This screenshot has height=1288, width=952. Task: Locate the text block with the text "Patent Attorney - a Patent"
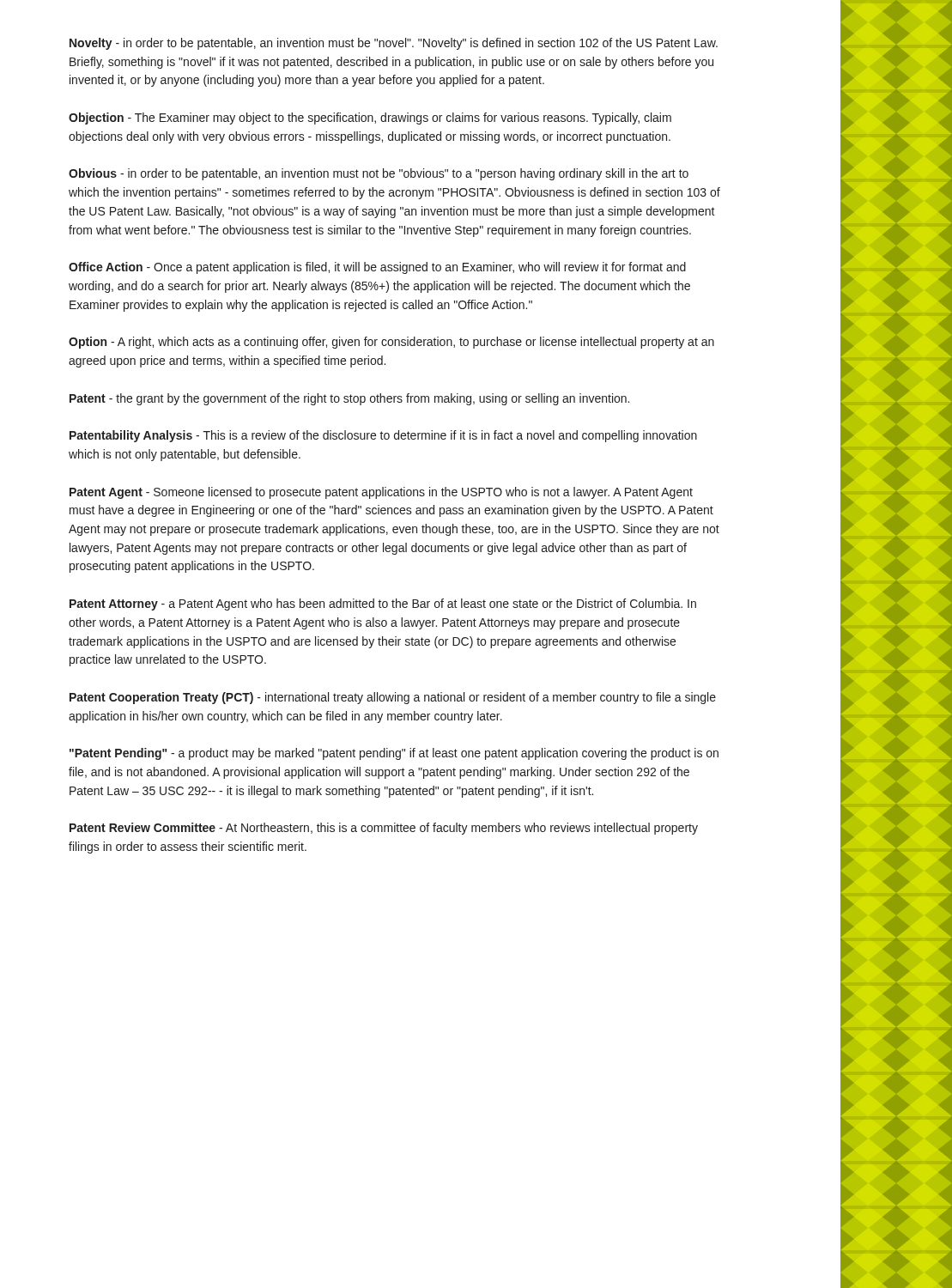395,632
